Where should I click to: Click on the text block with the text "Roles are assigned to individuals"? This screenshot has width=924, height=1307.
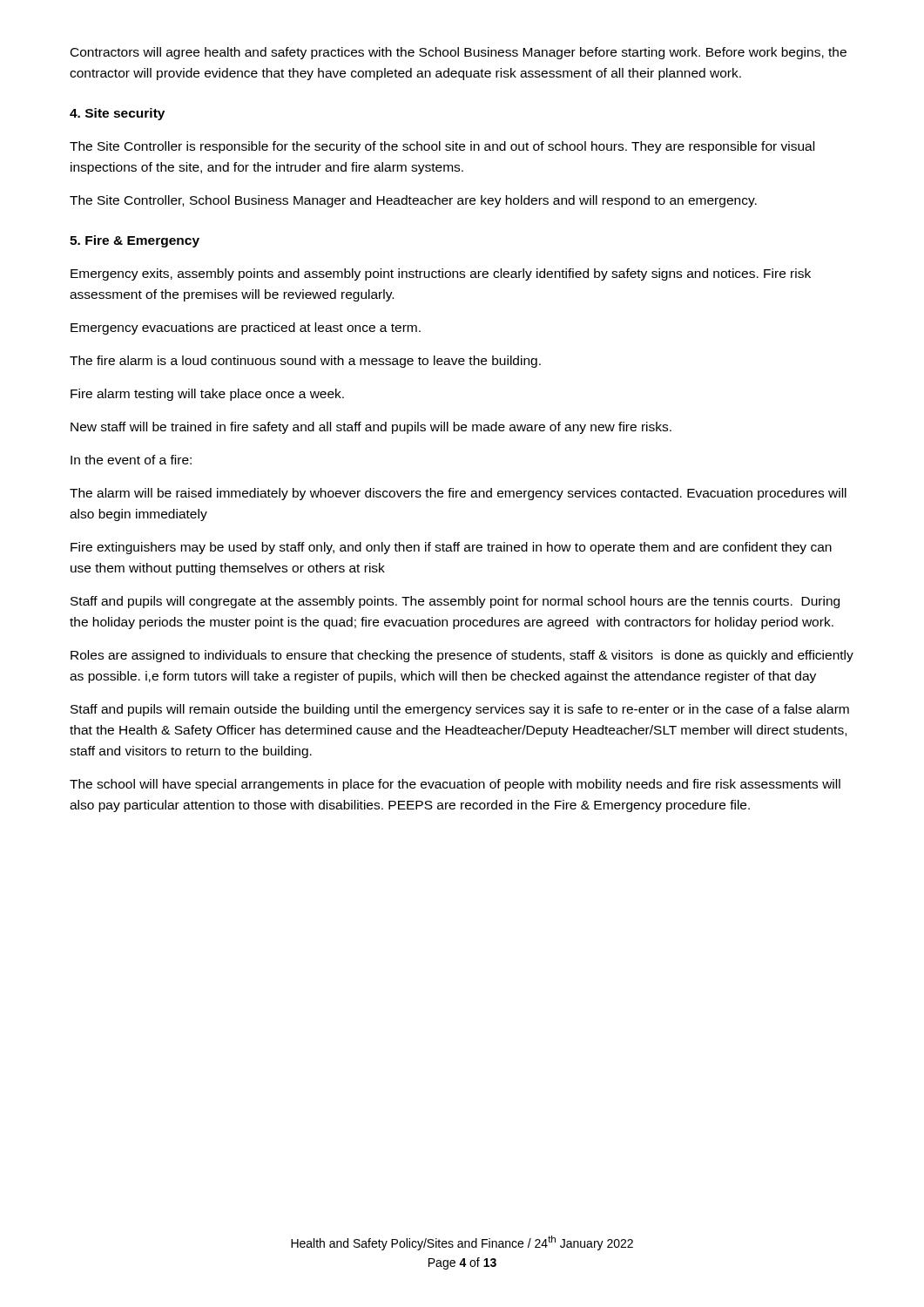pyautogui.click(x=461, y=666)
